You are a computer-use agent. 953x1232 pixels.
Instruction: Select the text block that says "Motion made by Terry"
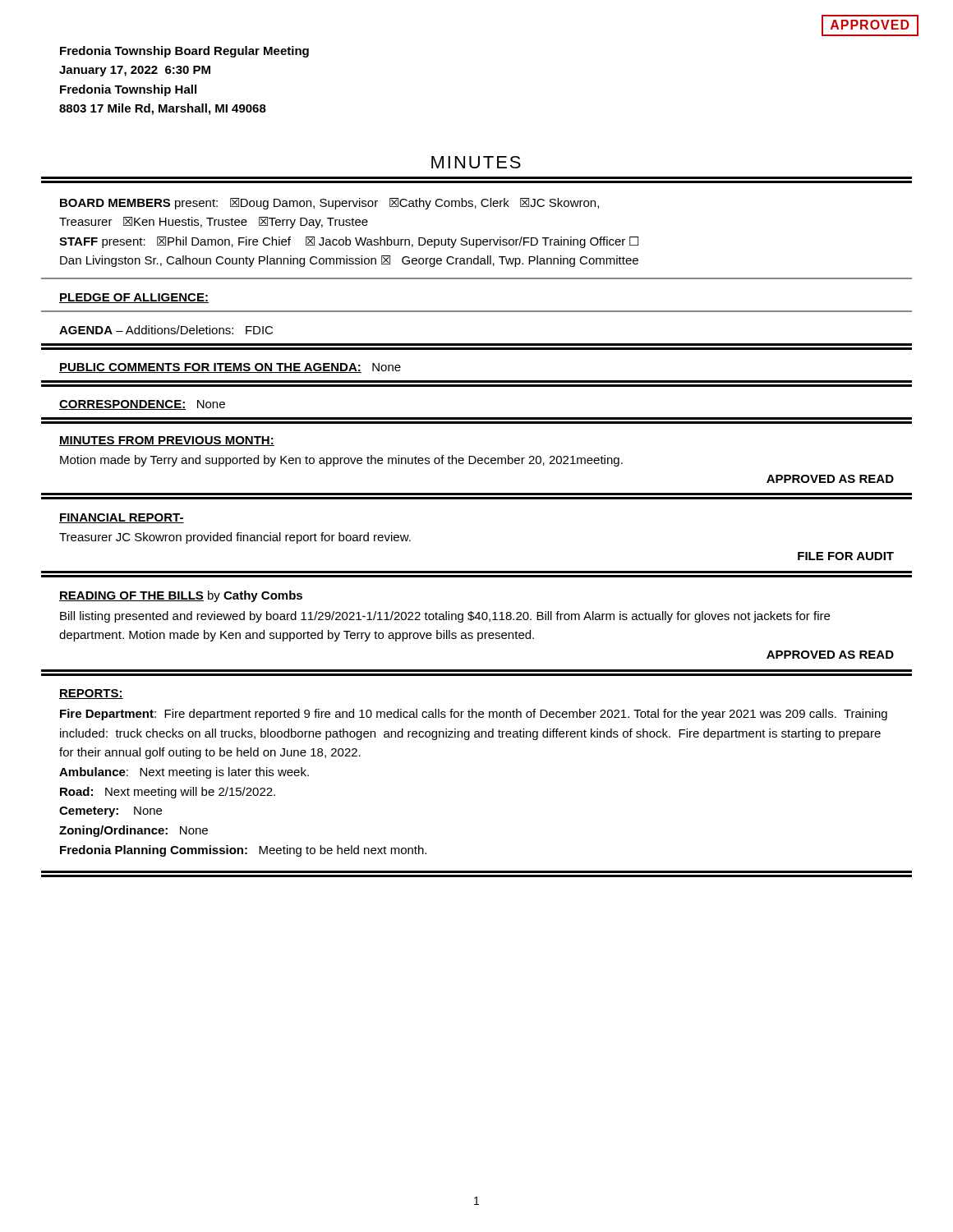476,470
